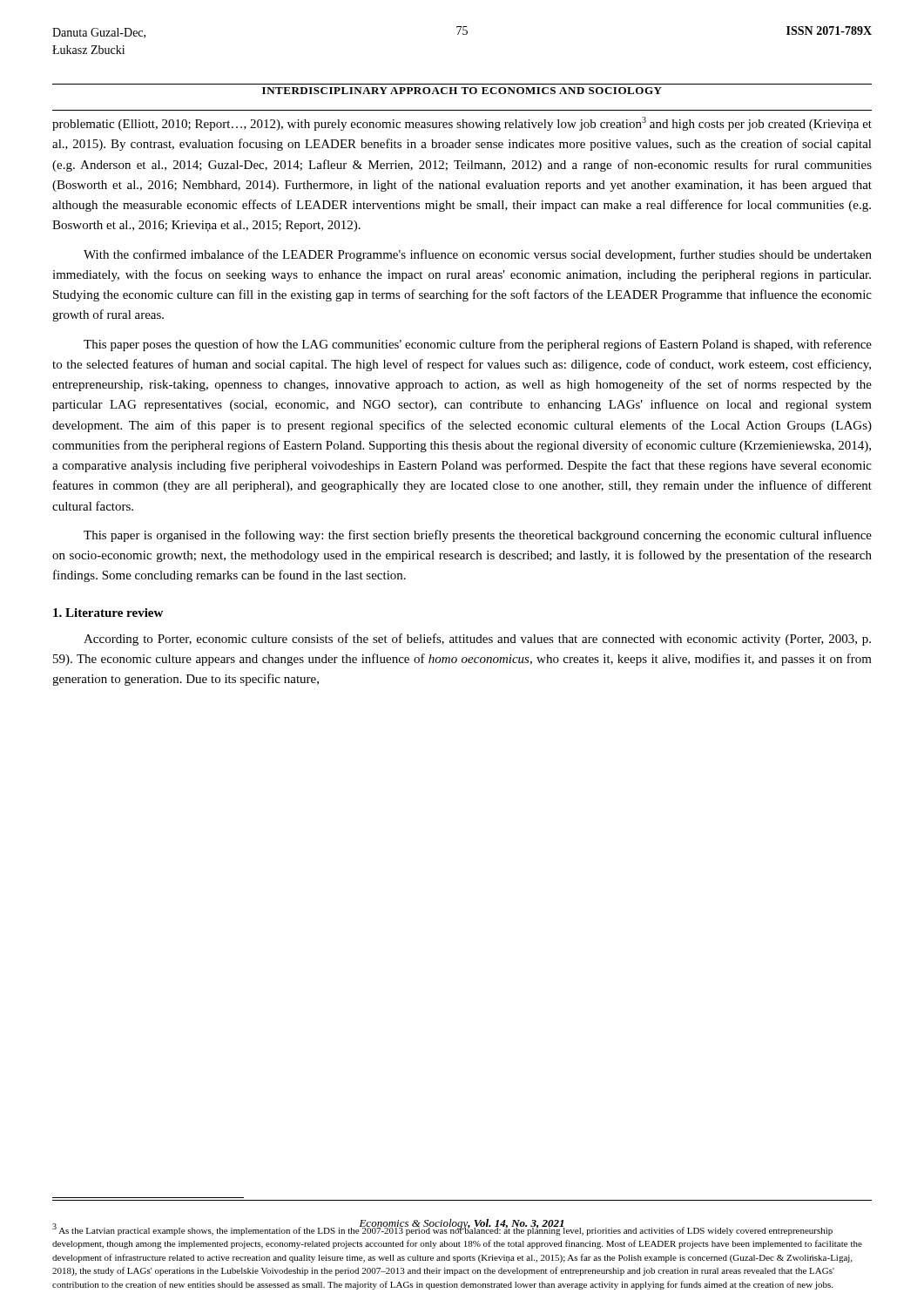Viewport: 924px width, 1307px height.
Task: Select the element starting "This paper poses the question"
Action: 462,425
